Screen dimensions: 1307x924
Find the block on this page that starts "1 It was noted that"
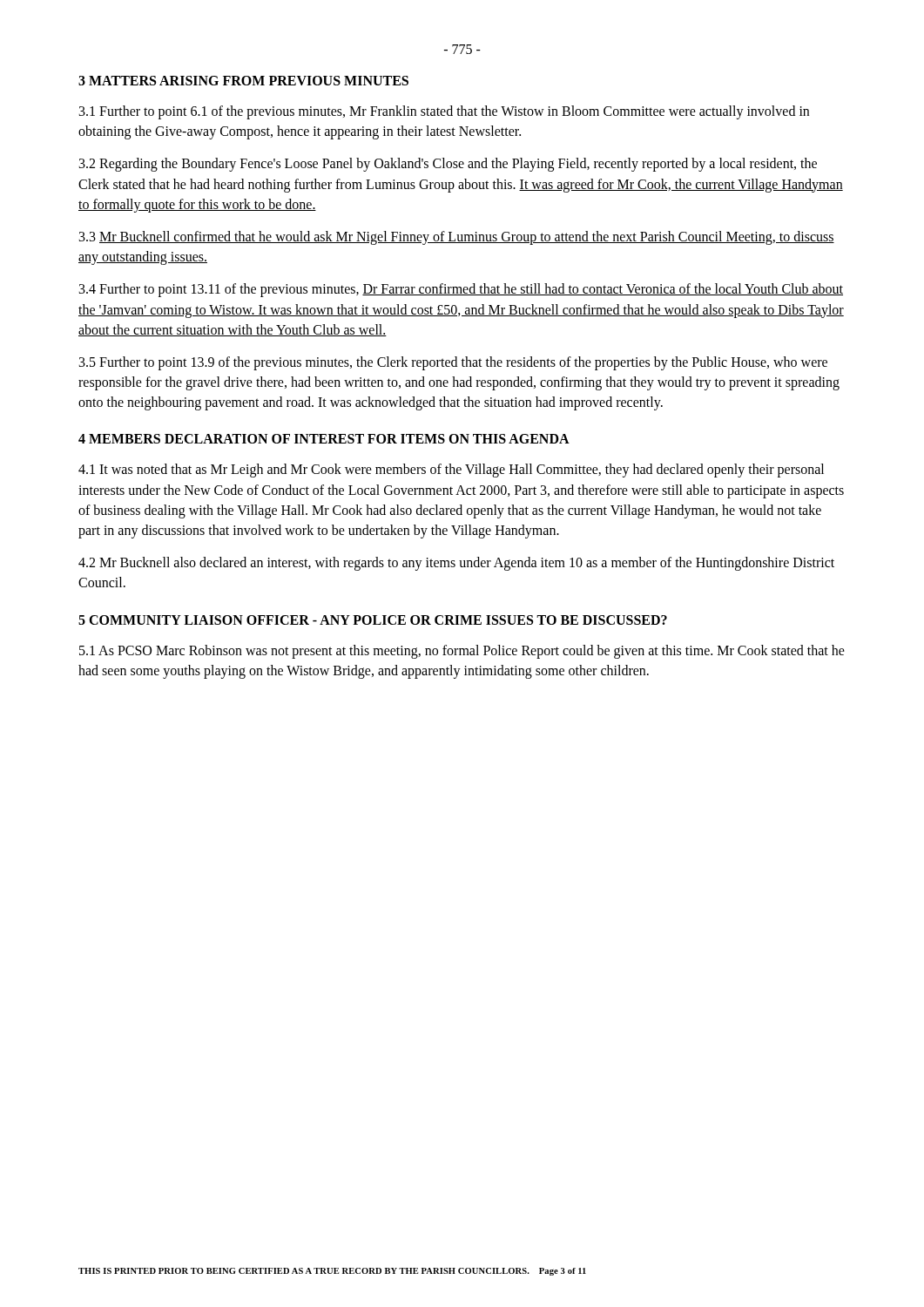point(461,500)
